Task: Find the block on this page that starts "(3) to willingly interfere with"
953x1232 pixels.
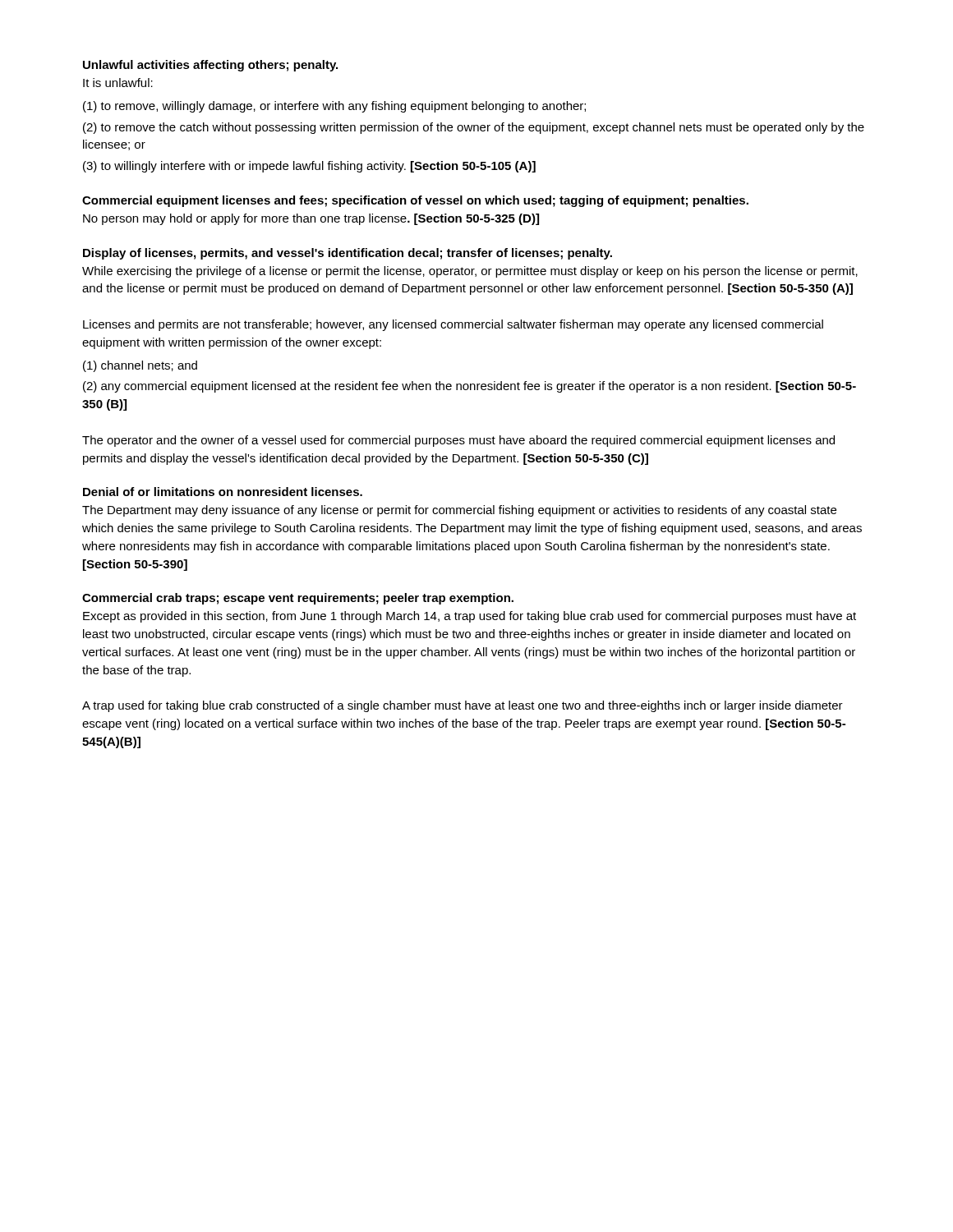Action: pos(309,166)
